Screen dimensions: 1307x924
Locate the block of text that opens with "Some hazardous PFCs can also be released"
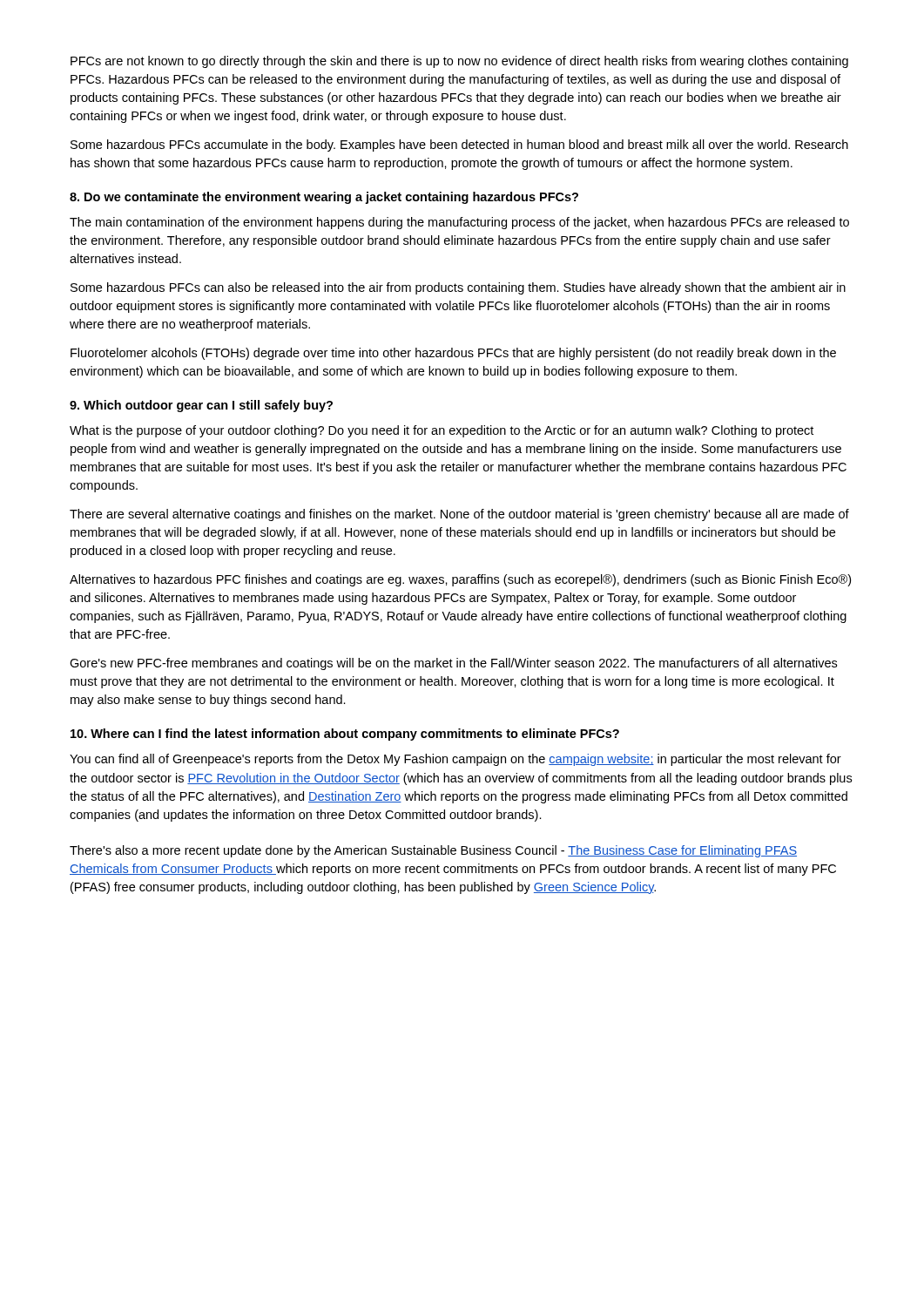pyautogui.click(x=462, y=306)
